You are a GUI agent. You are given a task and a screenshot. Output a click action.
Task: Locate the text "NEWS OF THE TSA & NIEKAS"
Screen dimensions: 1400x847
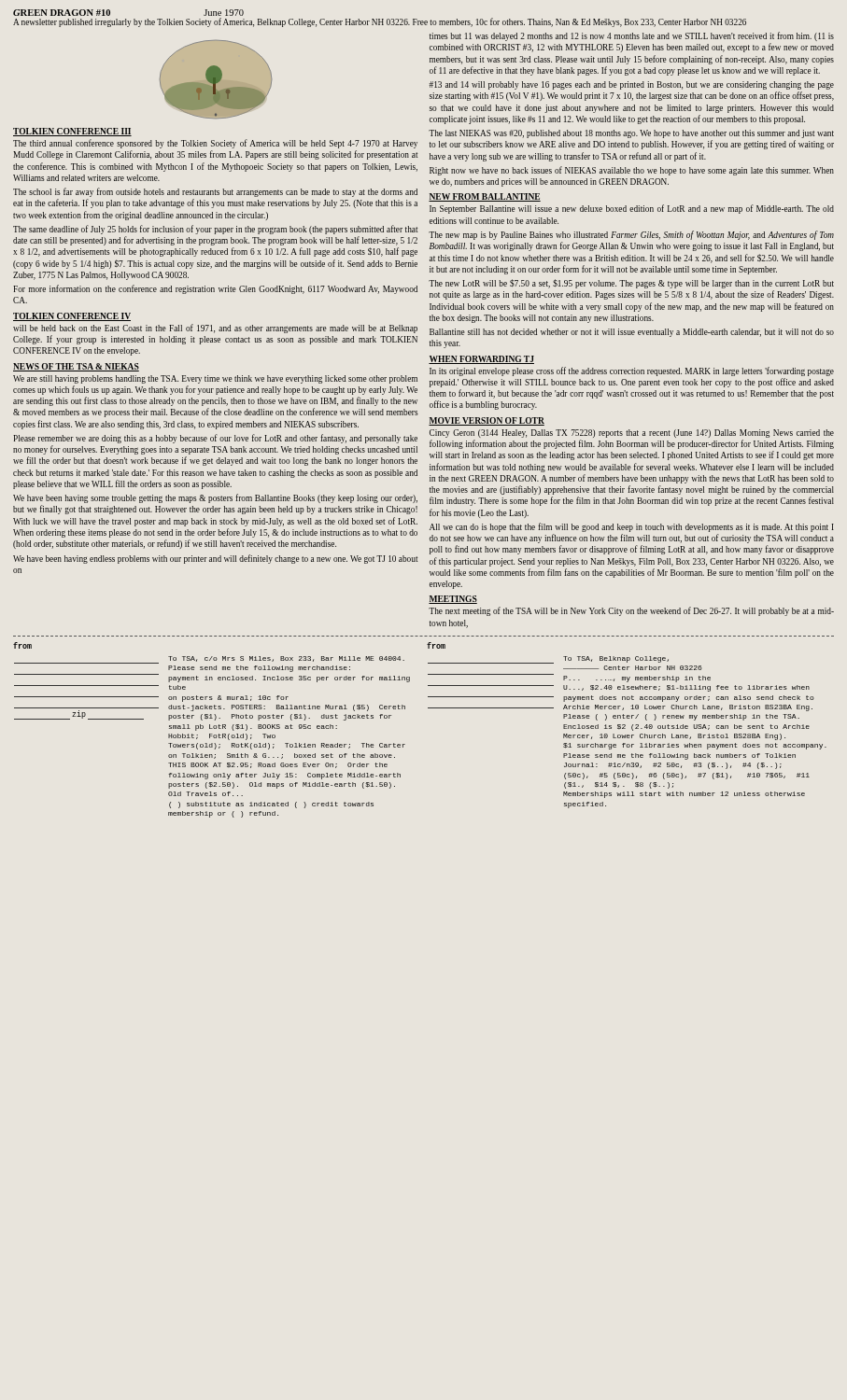[x=76, y=366]
